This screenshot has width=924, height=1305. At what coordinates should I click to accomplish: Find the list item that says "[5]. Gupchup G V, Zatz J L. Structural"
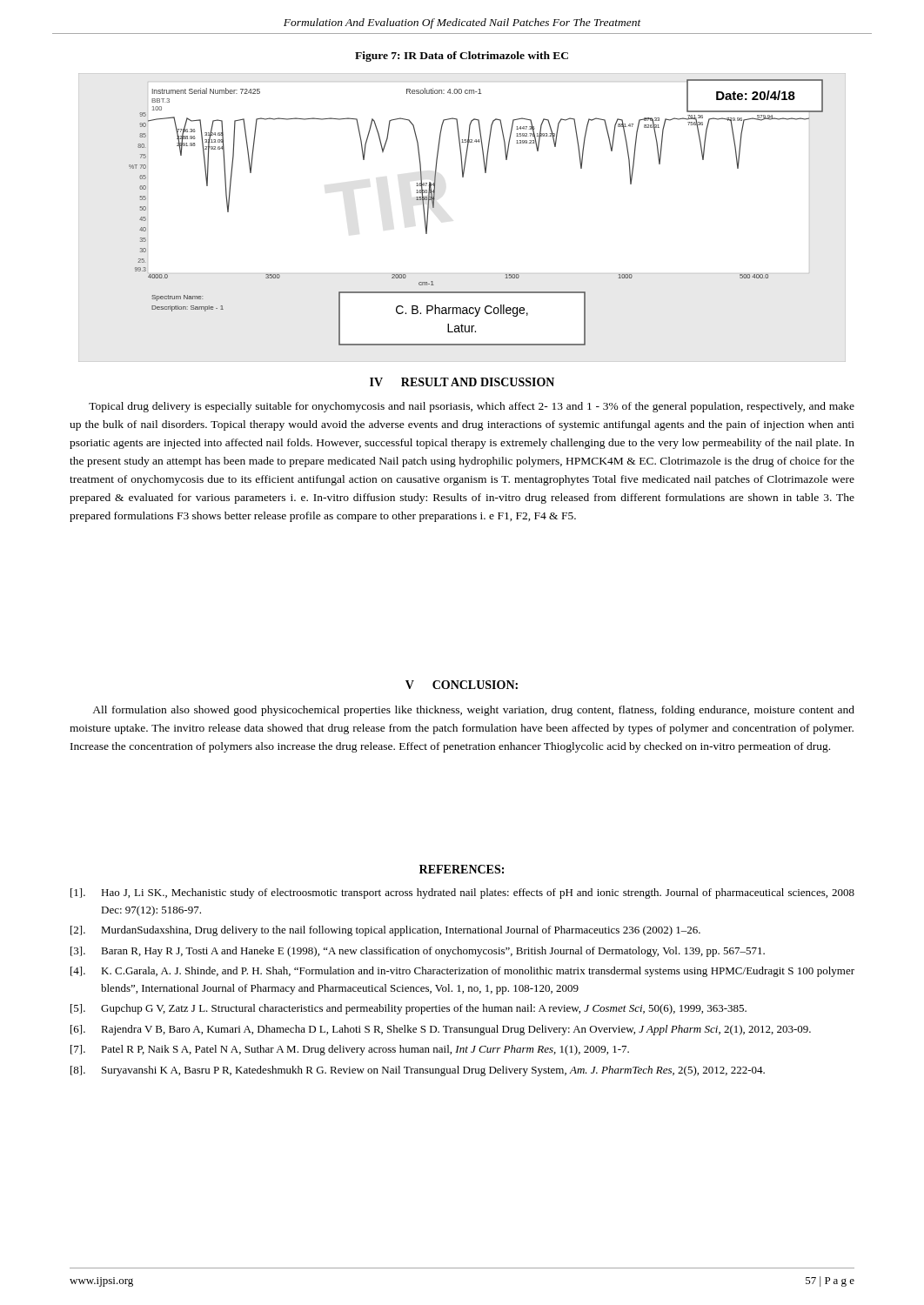click(462, 1008)
